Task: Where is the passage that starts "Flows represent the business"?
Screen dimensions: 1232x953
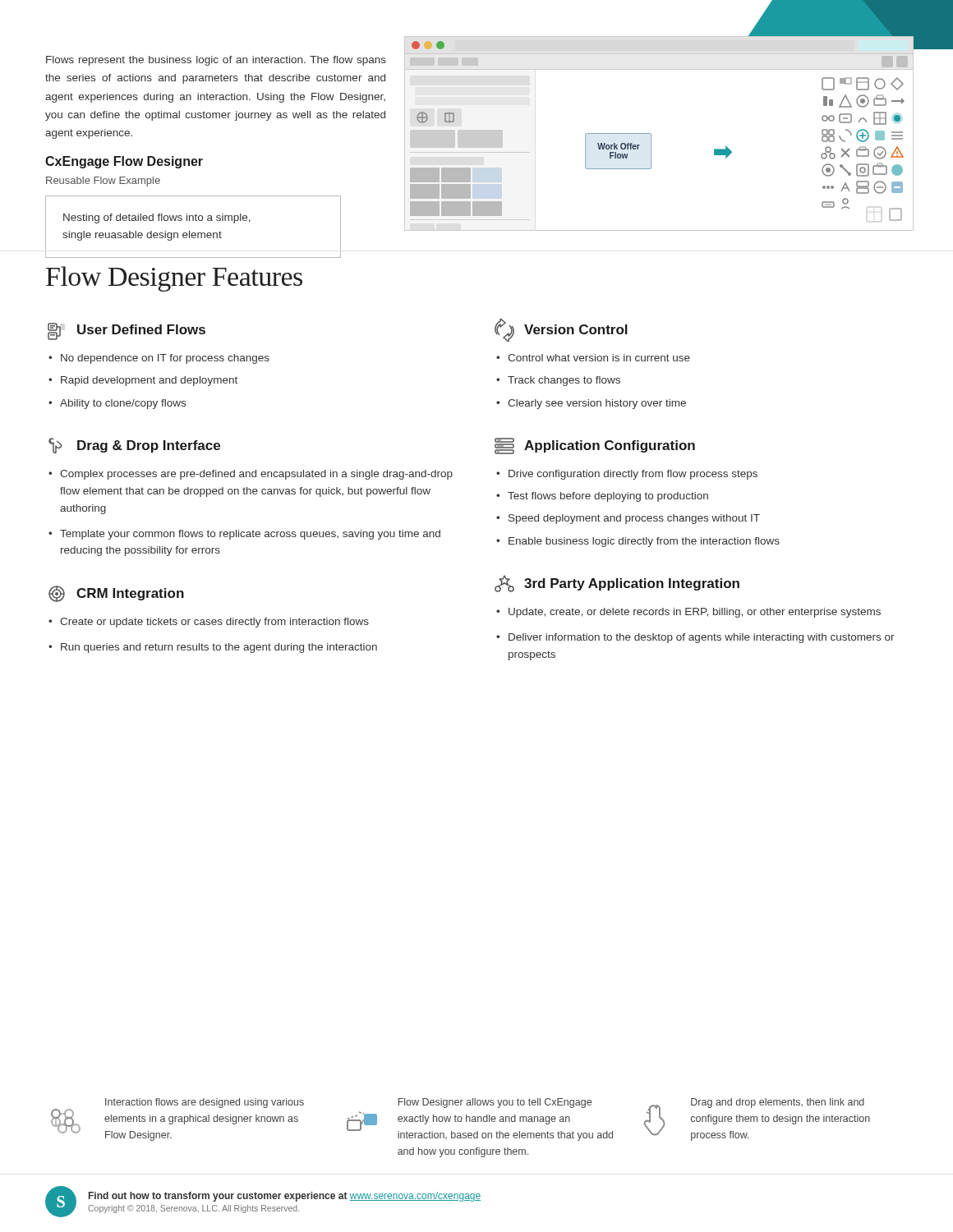Action: (x=216, y=97)
